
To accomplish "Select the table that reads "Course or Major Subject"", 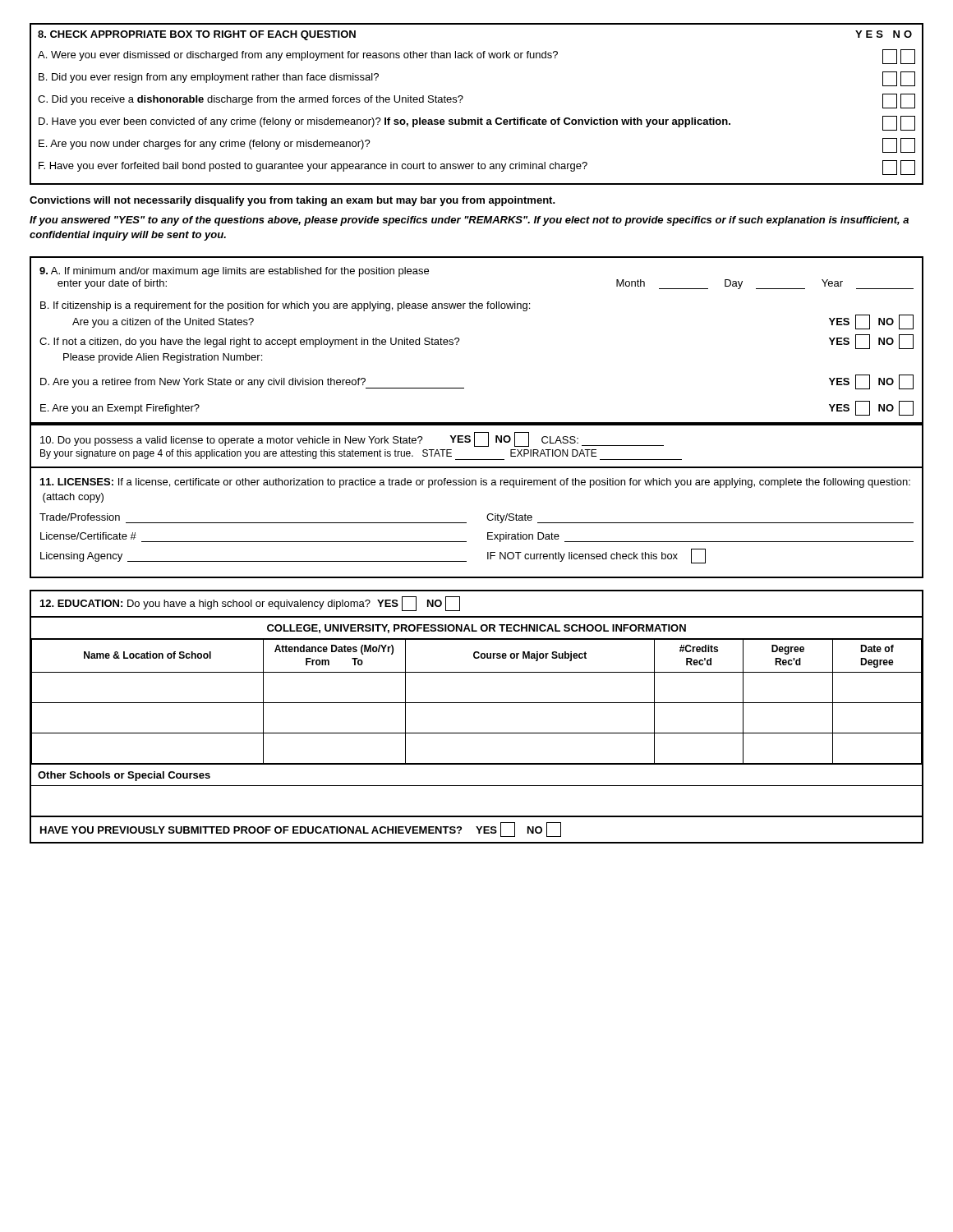I will point(476,727).
